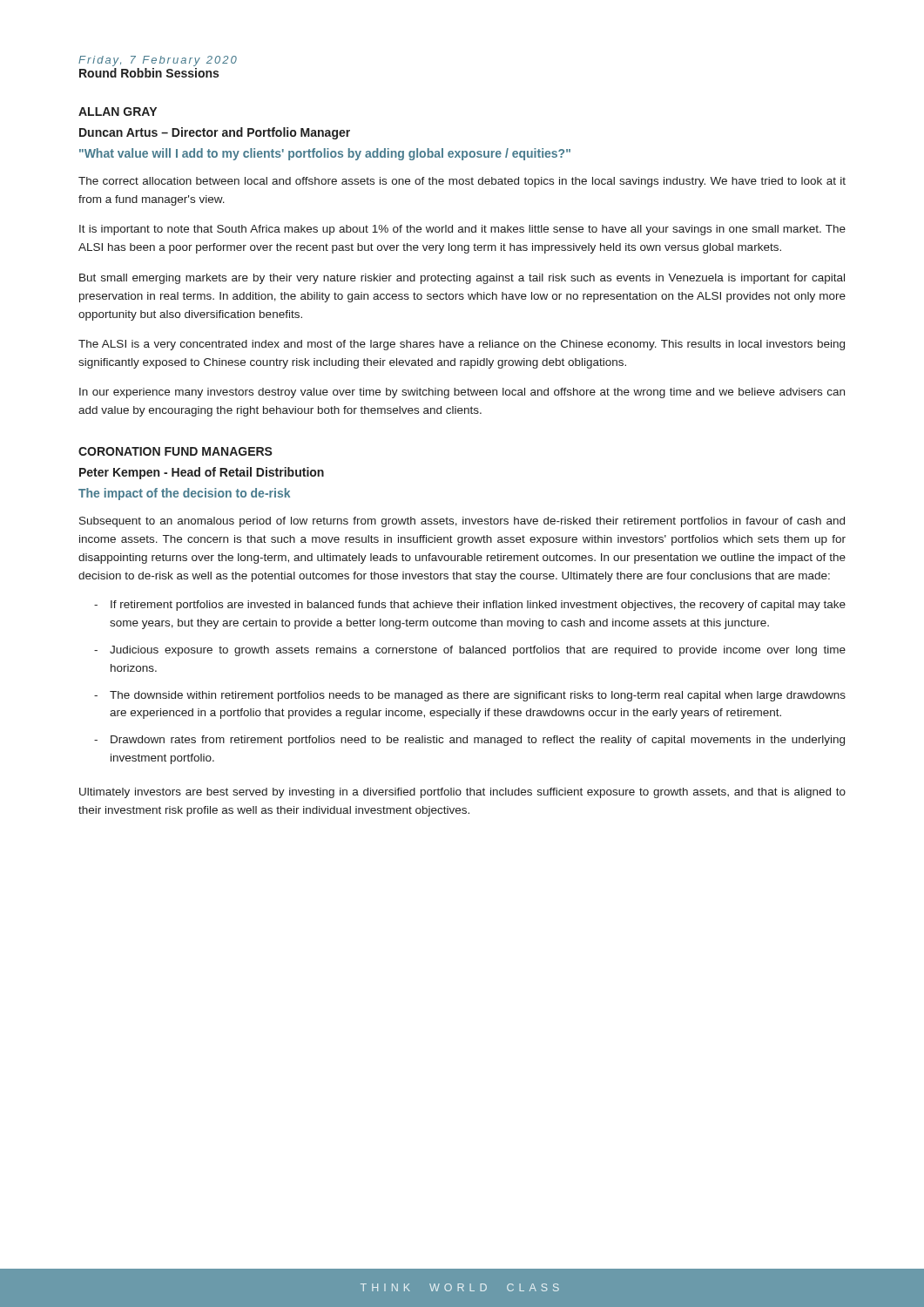This screenshot has width=924, height=1307.
Task: Locate the text "CORONATION FUND MANAGERS"
Action: click(175, 451)
